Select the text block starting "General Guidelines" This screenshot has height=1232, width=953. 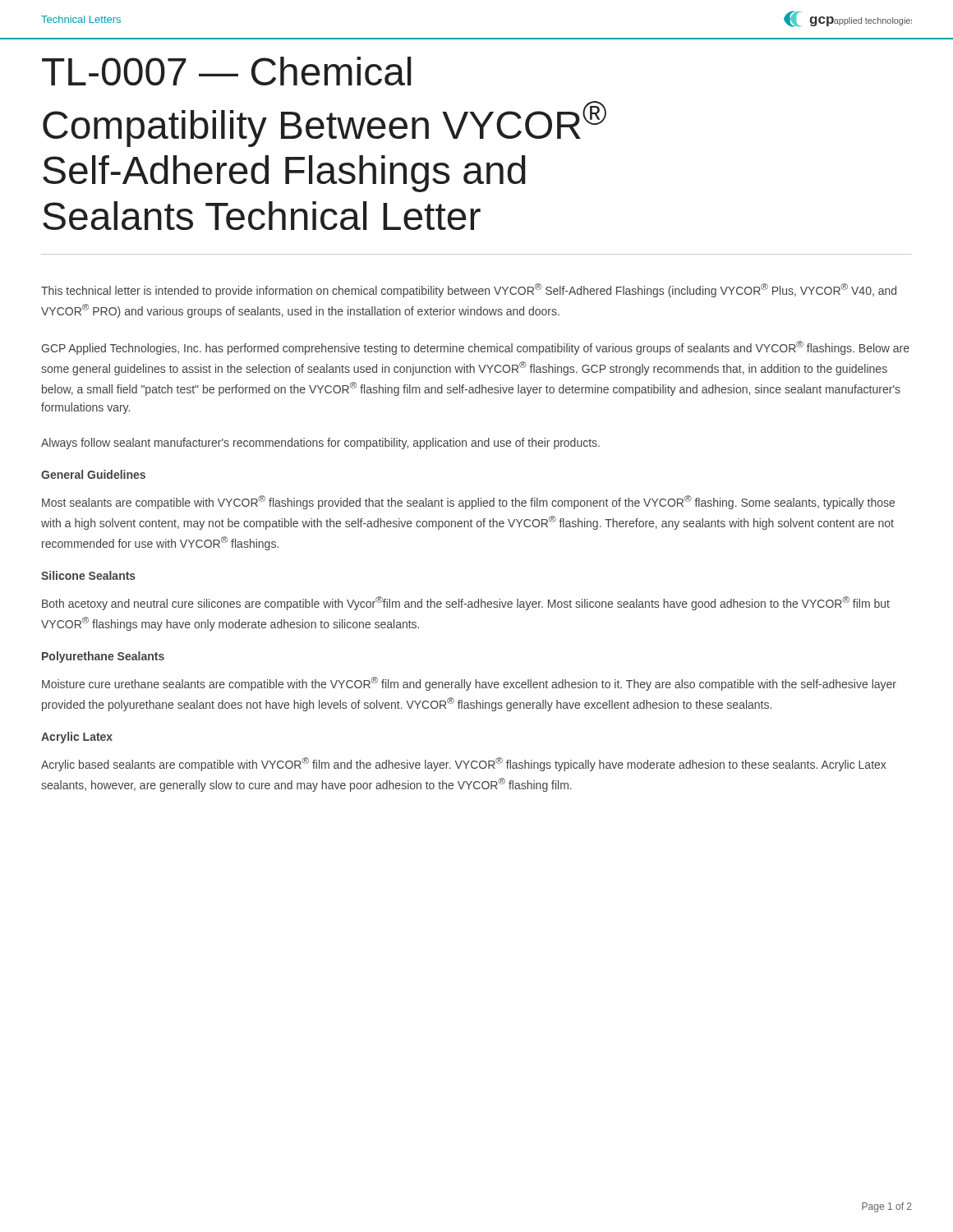93,474
